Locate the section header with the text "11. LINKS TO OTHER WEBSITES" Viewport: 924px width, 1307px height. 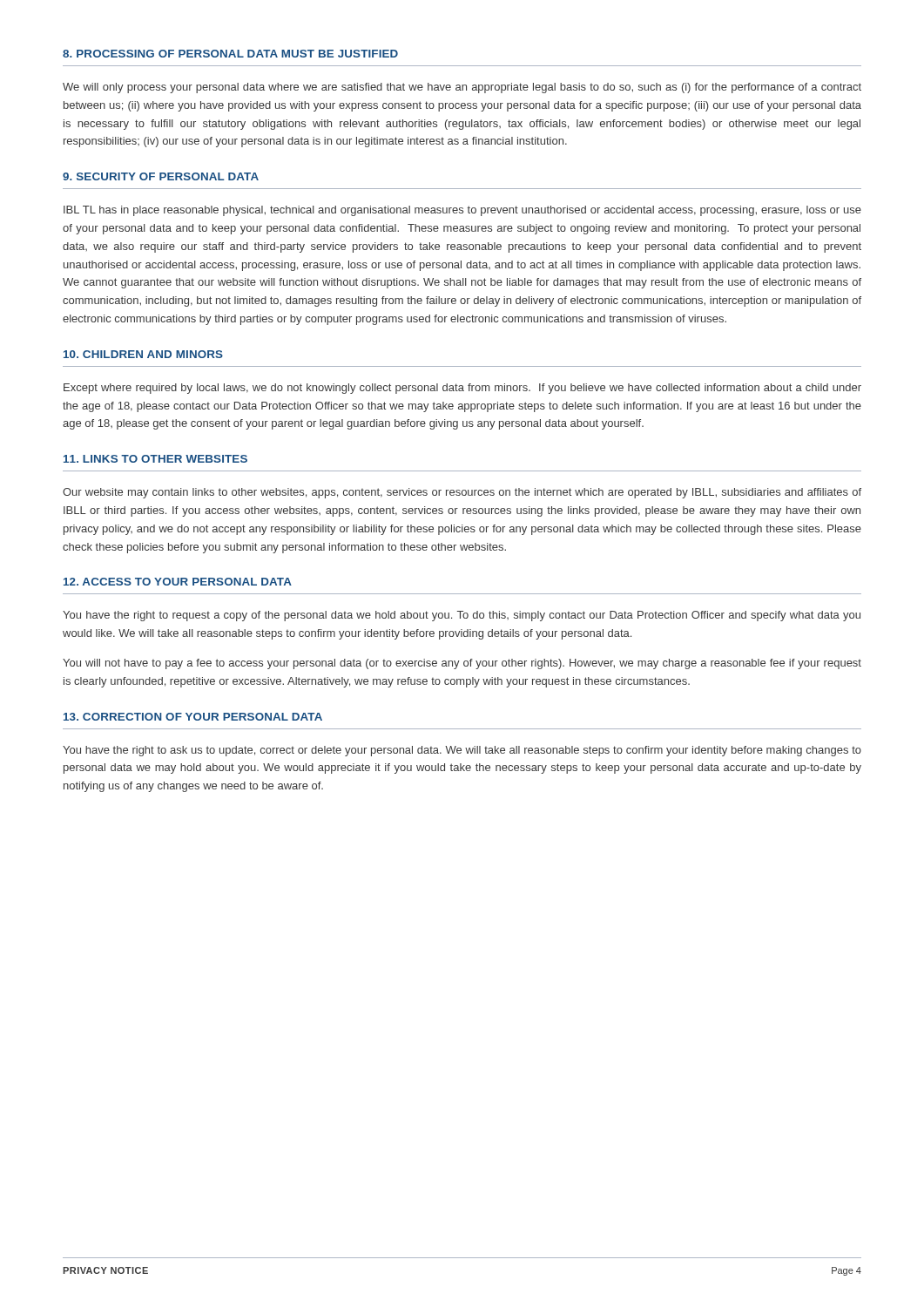tap(155, 459)
